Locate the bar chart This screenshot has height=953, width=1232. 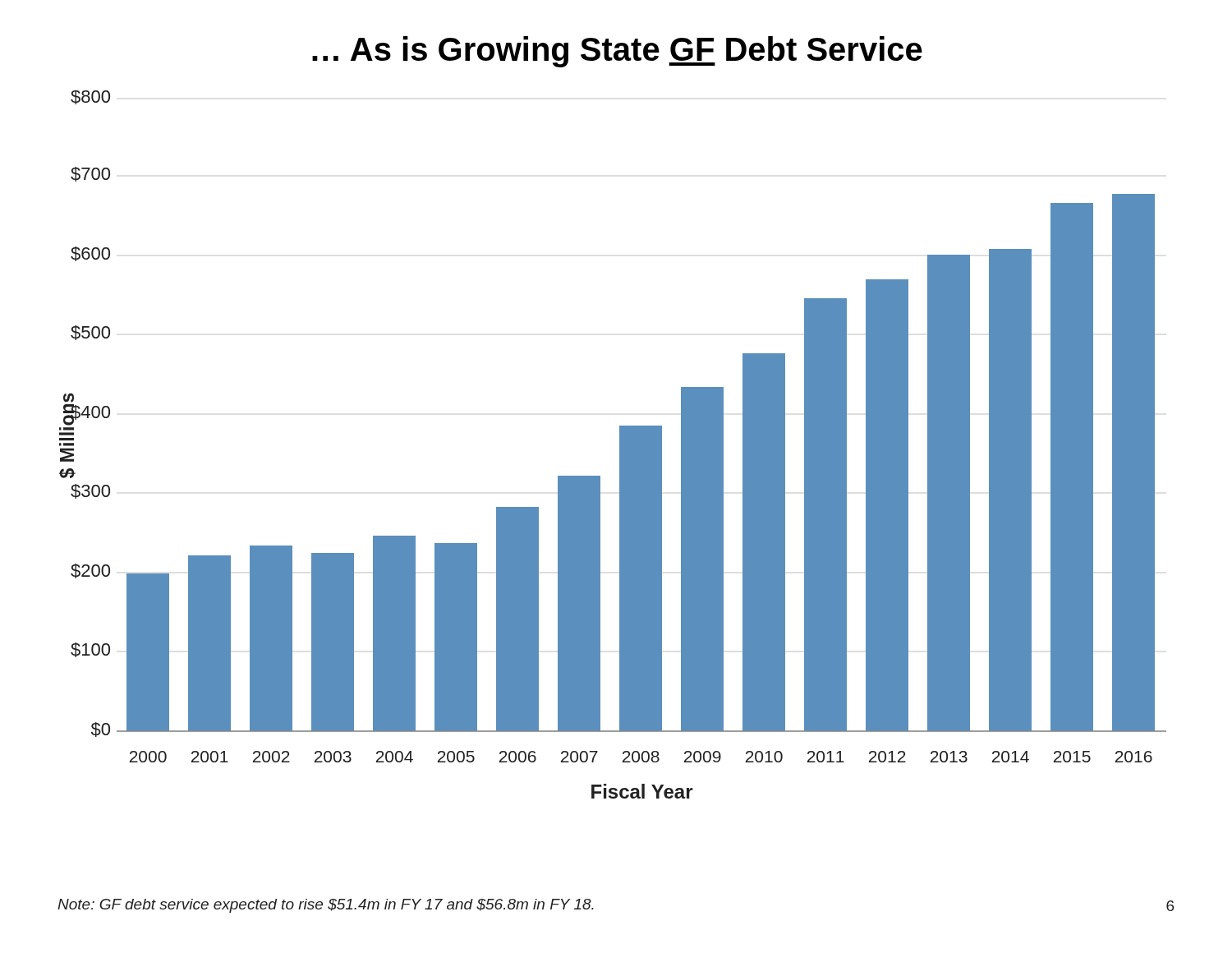point(620,449)
